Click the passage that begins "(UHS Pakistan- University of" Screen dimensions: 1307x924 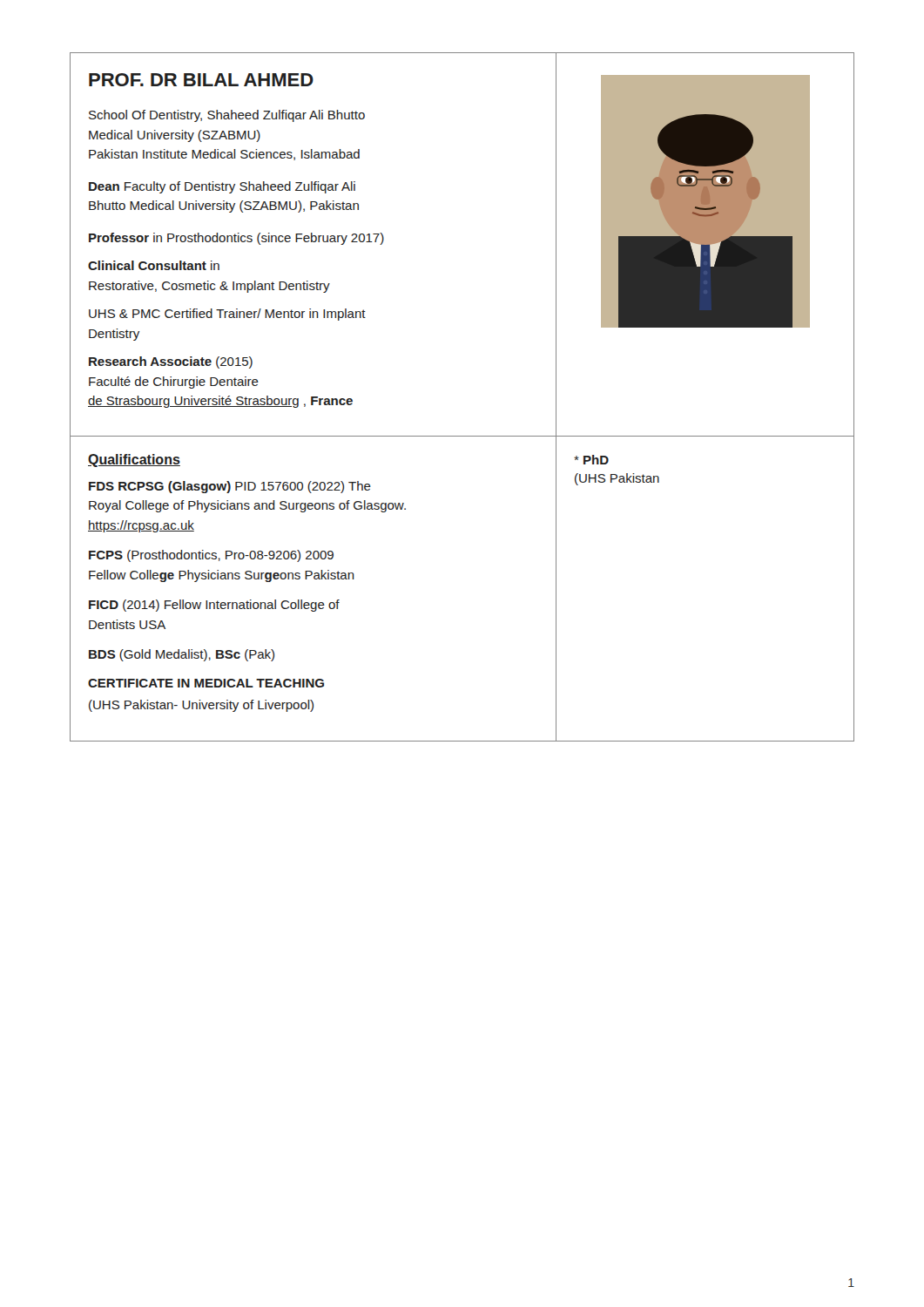click(201, 704)
